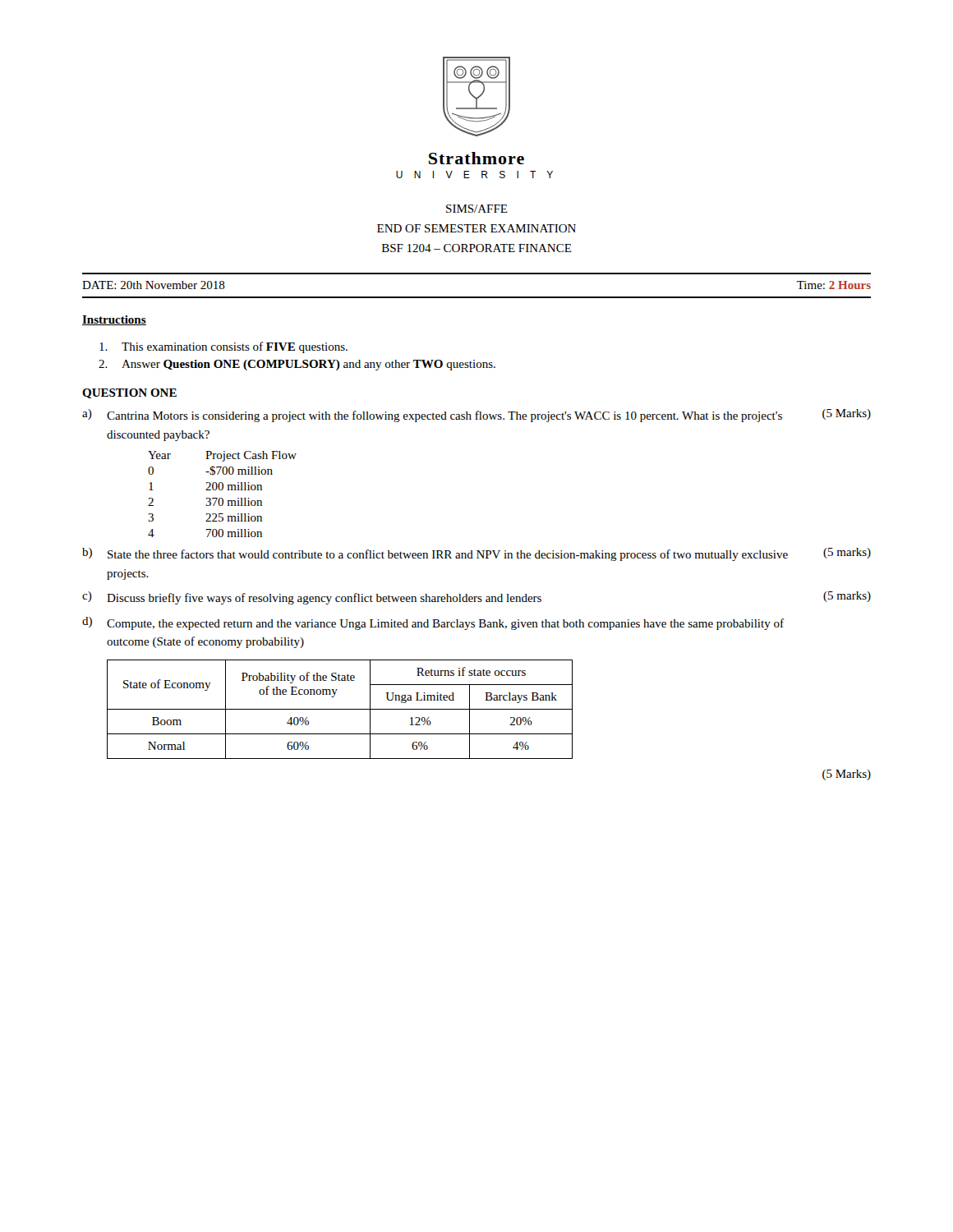Locate the table with the text "Year Project Cash Flow"
Image resolution: width=953 pixels, height=1232 pixels.
[509, 494]
